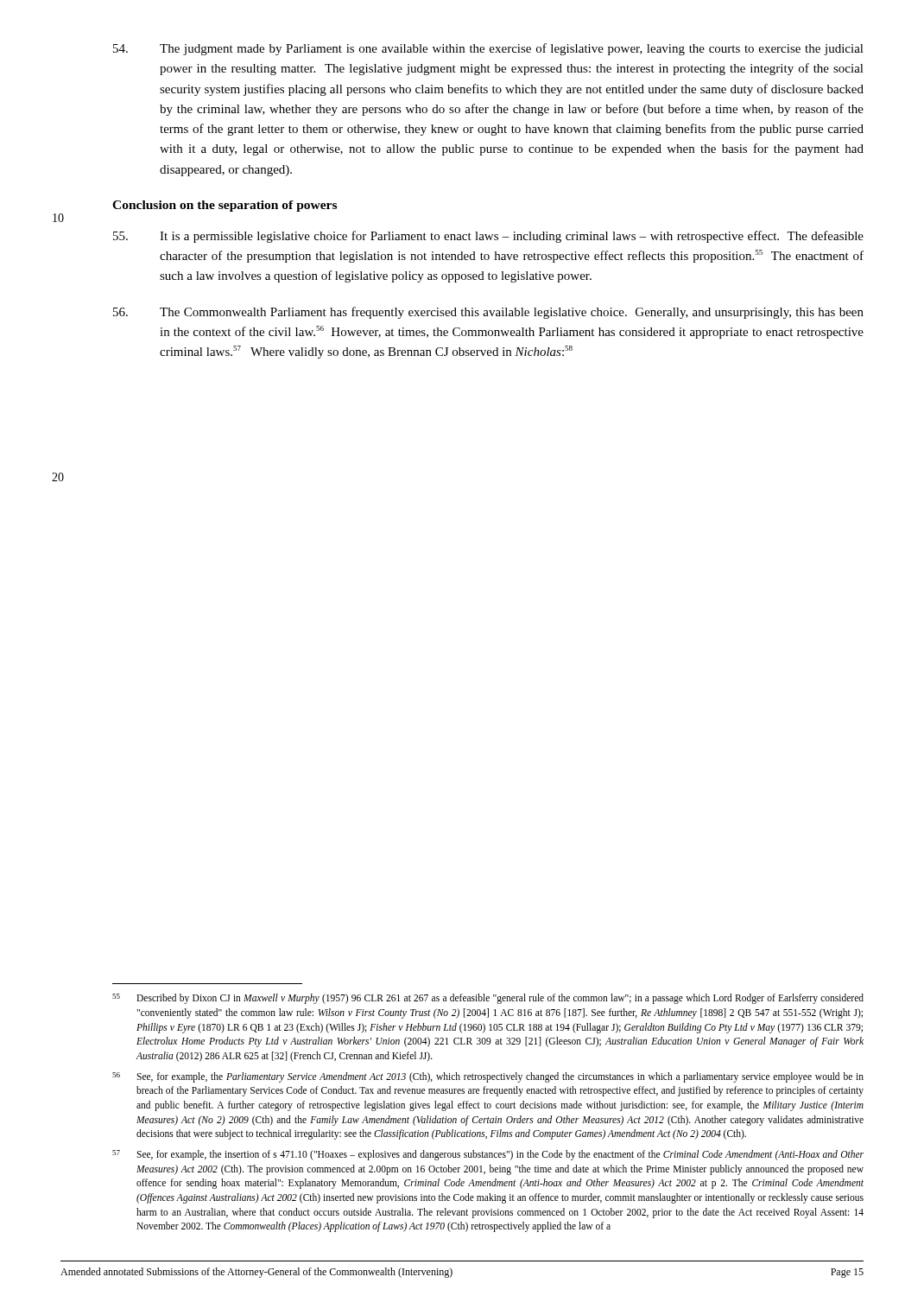Find the text block starting "54. The judgment"
The height and width of the screenshot is (1296, 924).
point(488,109)
